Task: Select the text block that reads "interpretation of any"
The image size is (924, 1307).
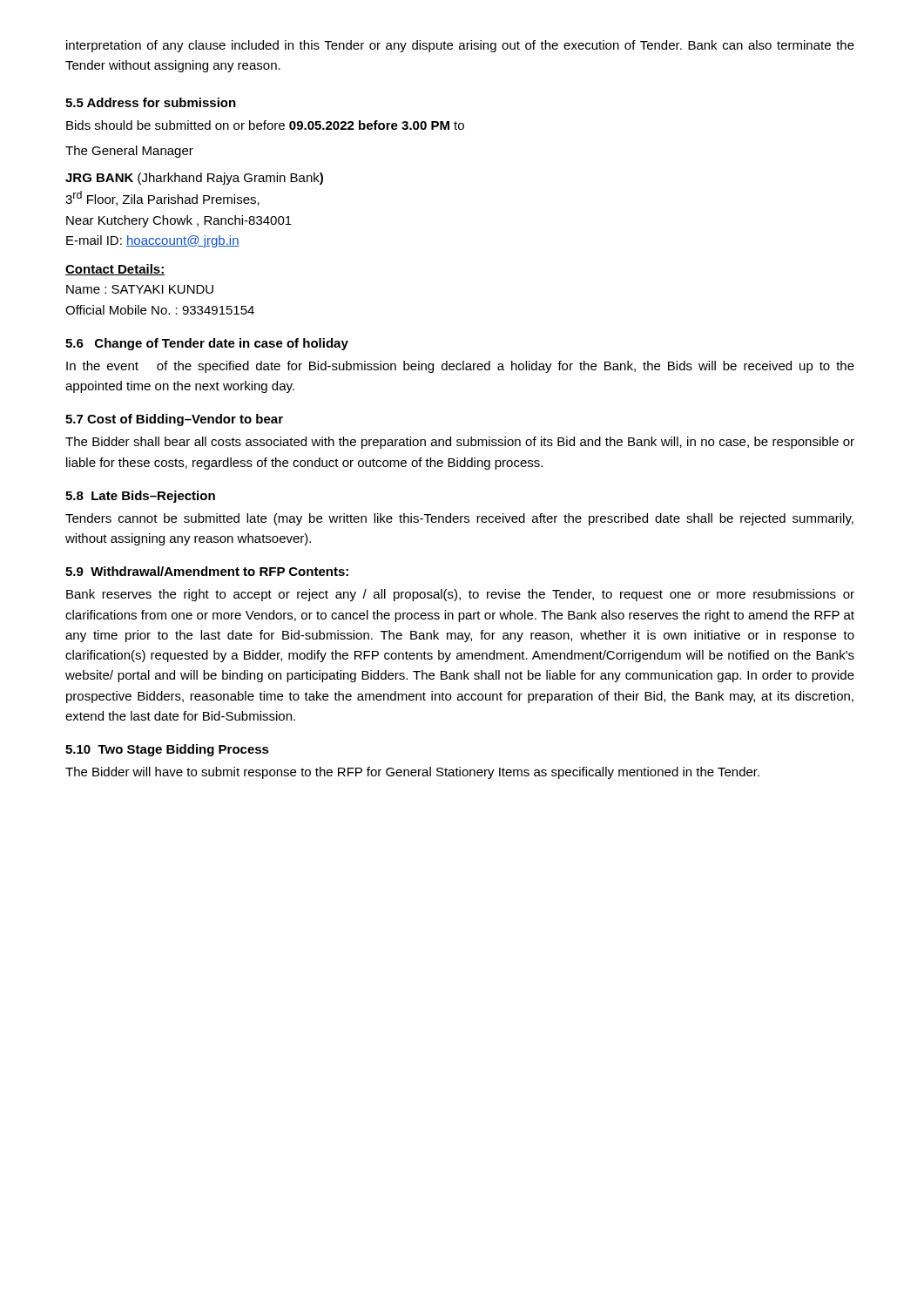Action: point(460,55)
